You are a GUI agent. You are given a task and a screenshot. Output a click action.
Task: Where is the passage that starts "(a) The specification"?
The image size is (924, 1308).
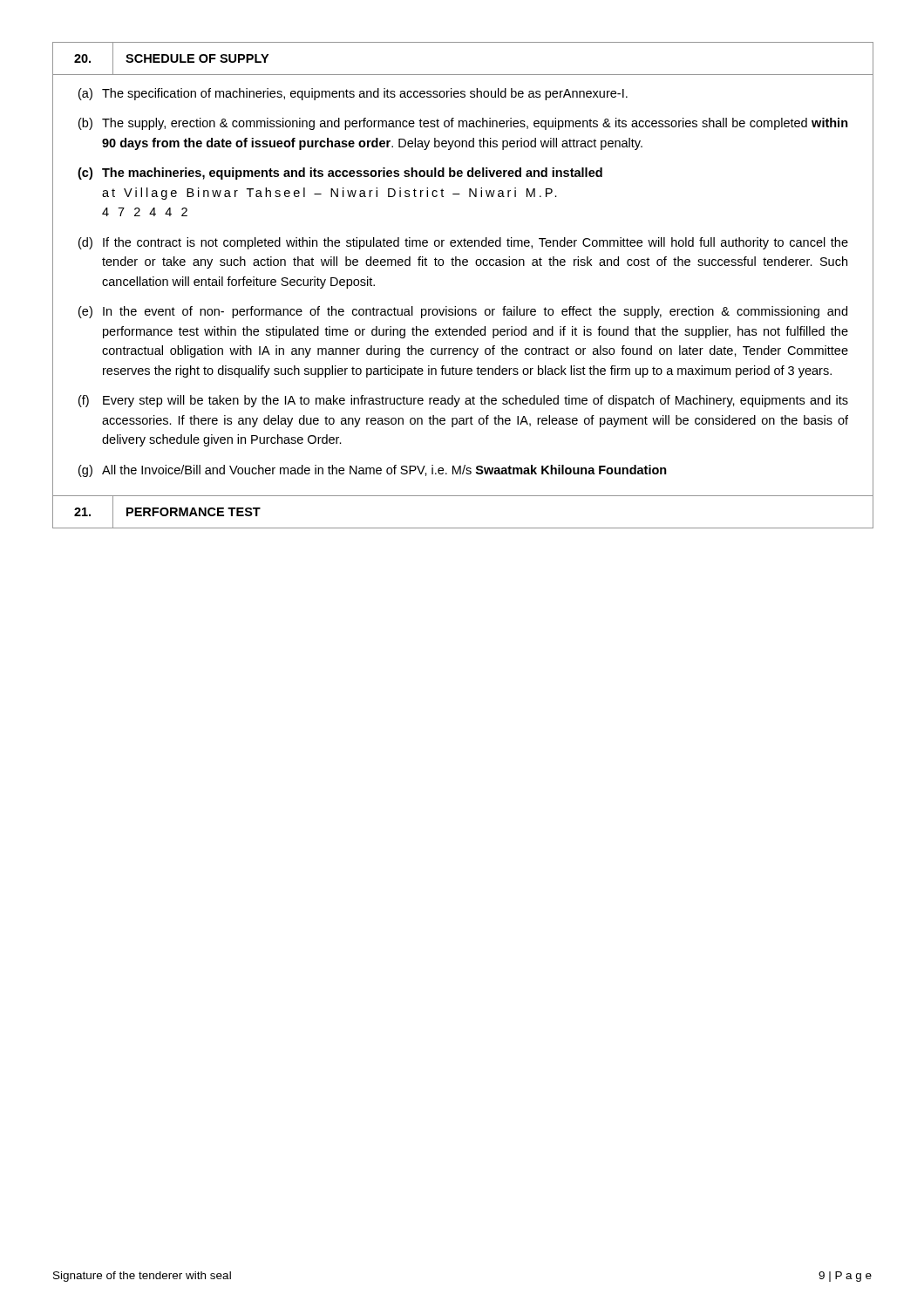click(463, 94)
